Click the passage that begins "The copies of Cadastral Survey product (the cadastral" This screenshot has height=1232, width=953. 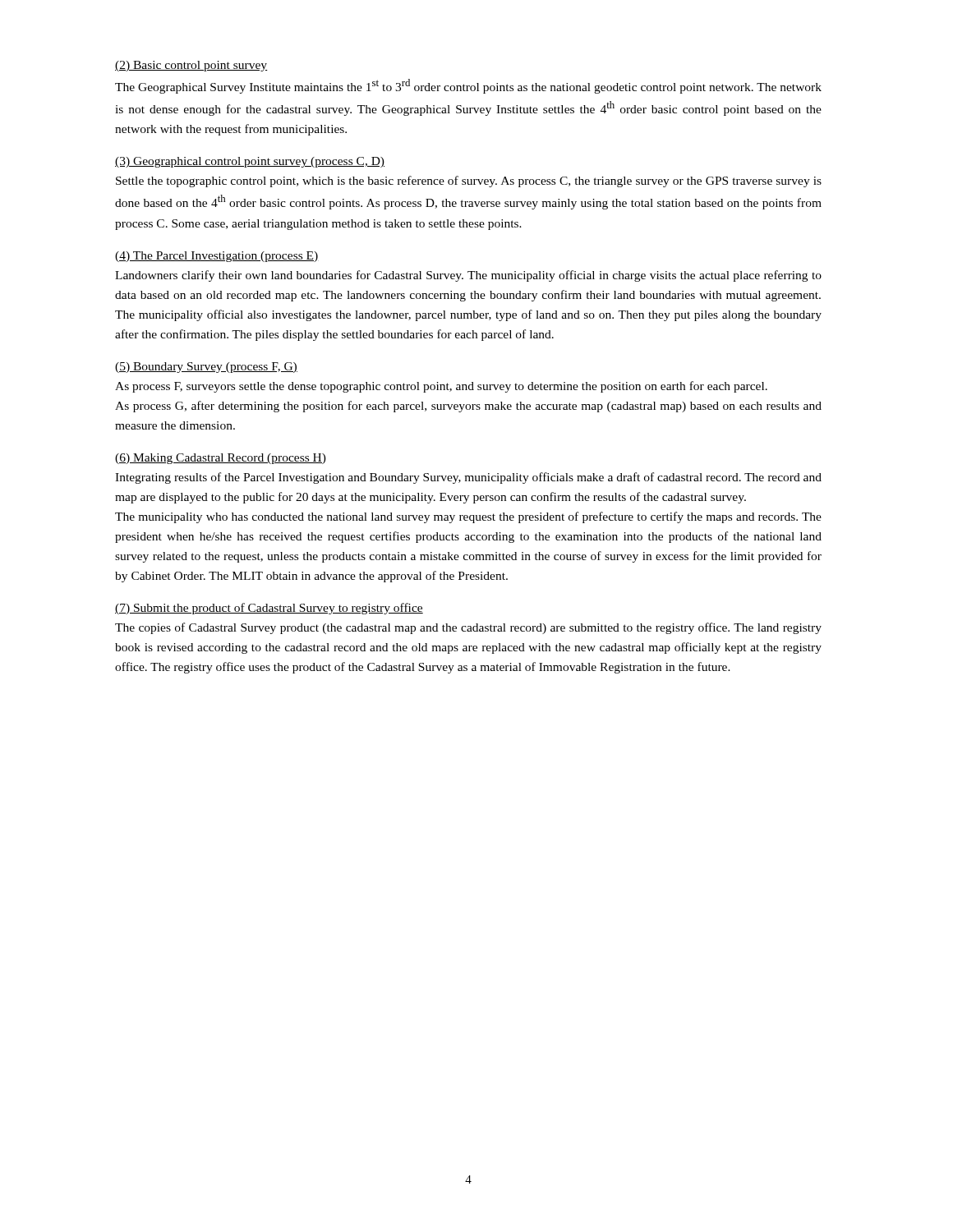pyautogui.click(x=468, y=647)
